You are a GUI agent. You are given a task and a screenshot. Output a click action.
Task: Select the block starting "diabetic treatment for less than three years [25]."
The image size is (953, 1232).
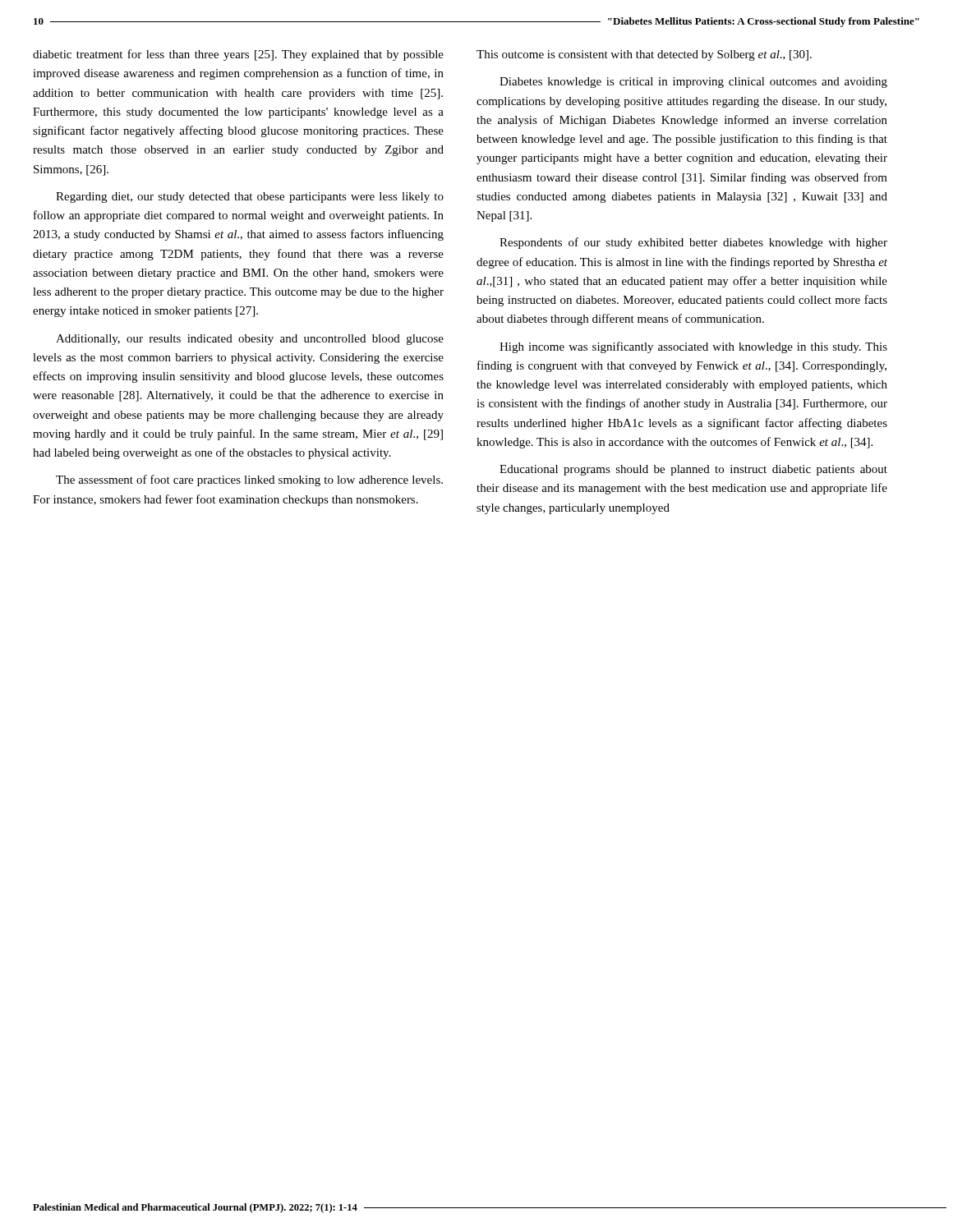tap(238, 277)
